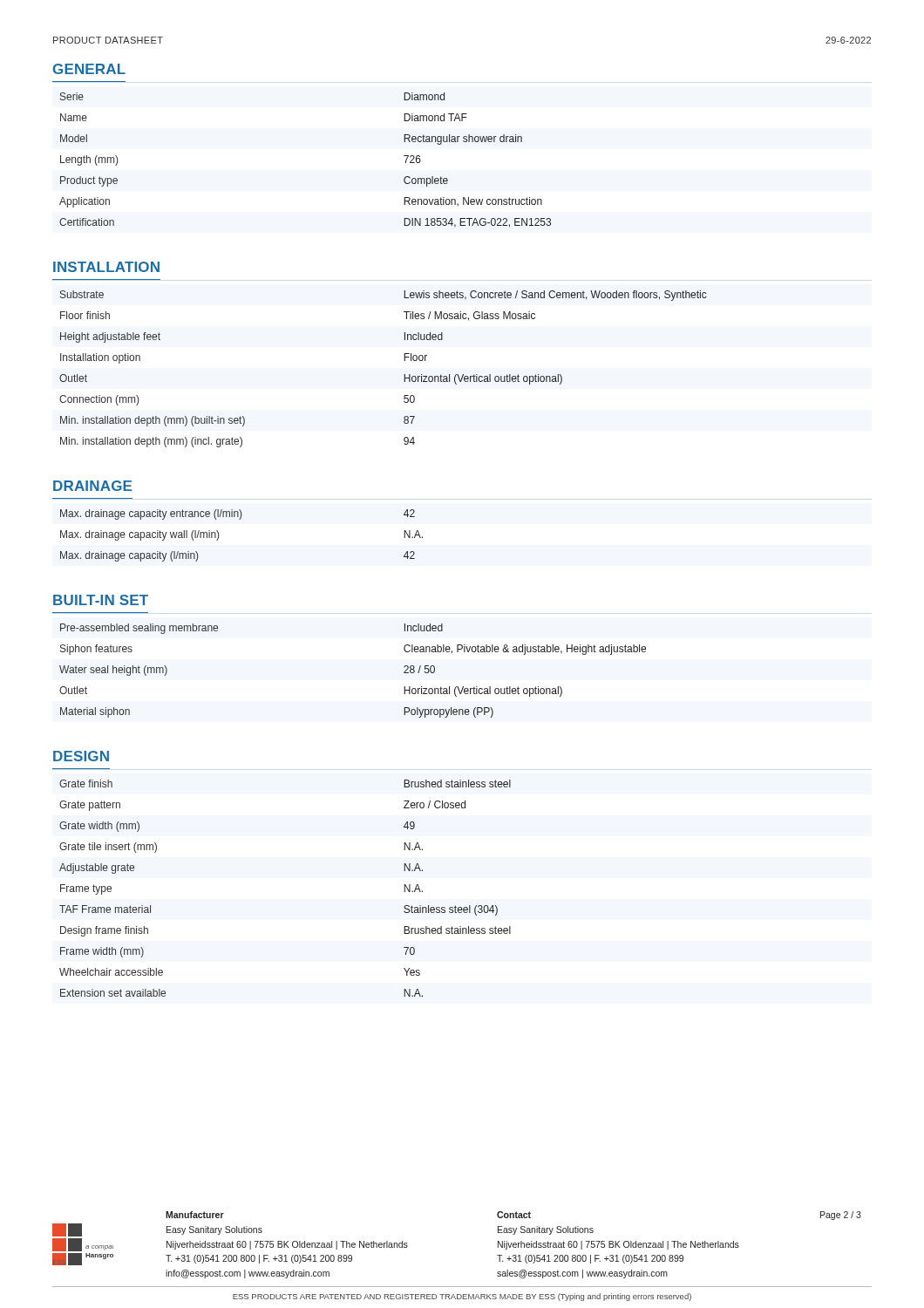Click on the table containing "Adjustable grate"
The height and width of the screenshot is (1308, 924).
click(x=462, y=889)
